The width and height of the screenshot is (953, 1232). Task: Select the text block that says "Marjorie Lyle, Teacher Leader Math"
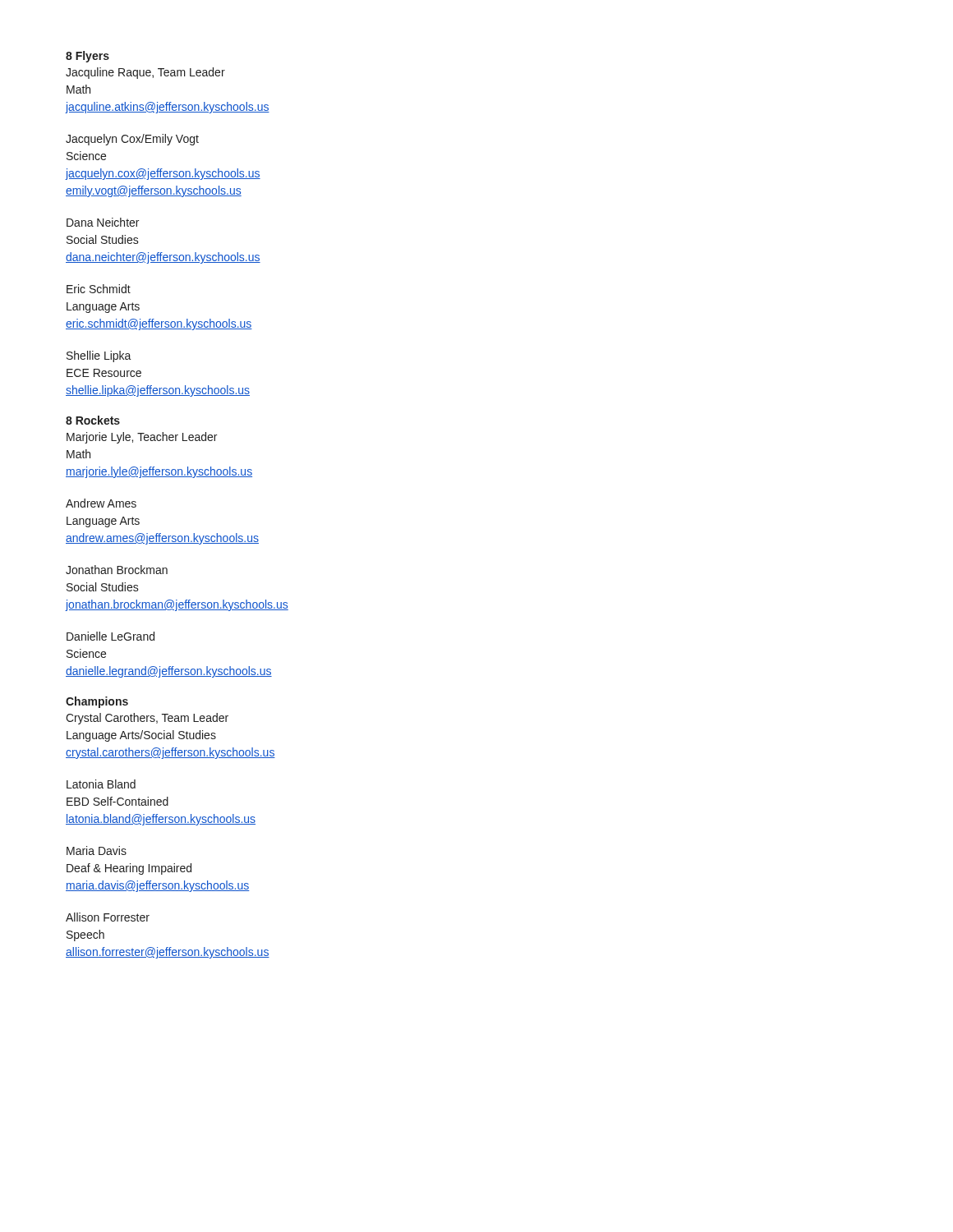pyautogui.click(x=142, y=438)
